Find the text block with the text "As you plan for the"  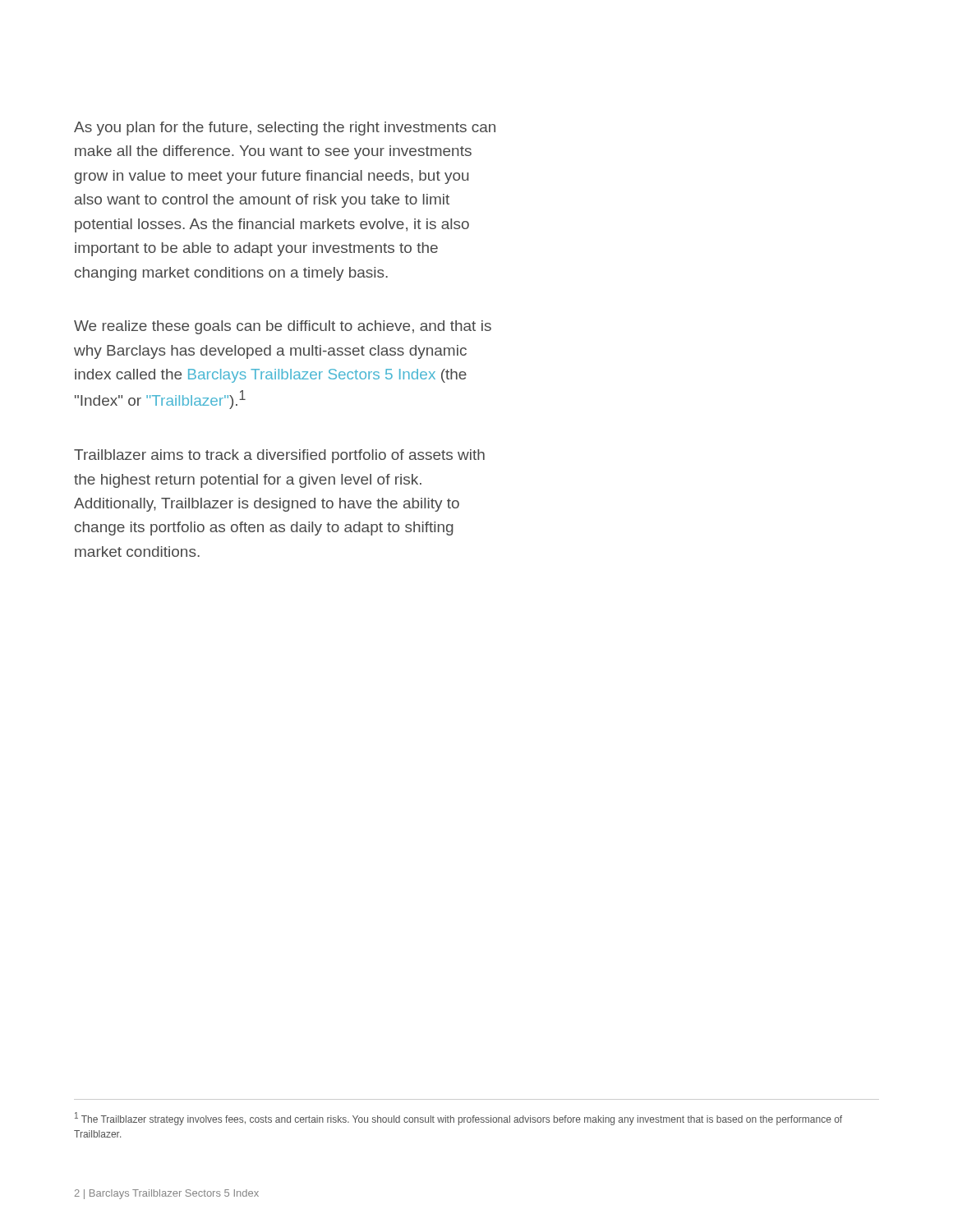pyautogui.click(x=285, y=199)
